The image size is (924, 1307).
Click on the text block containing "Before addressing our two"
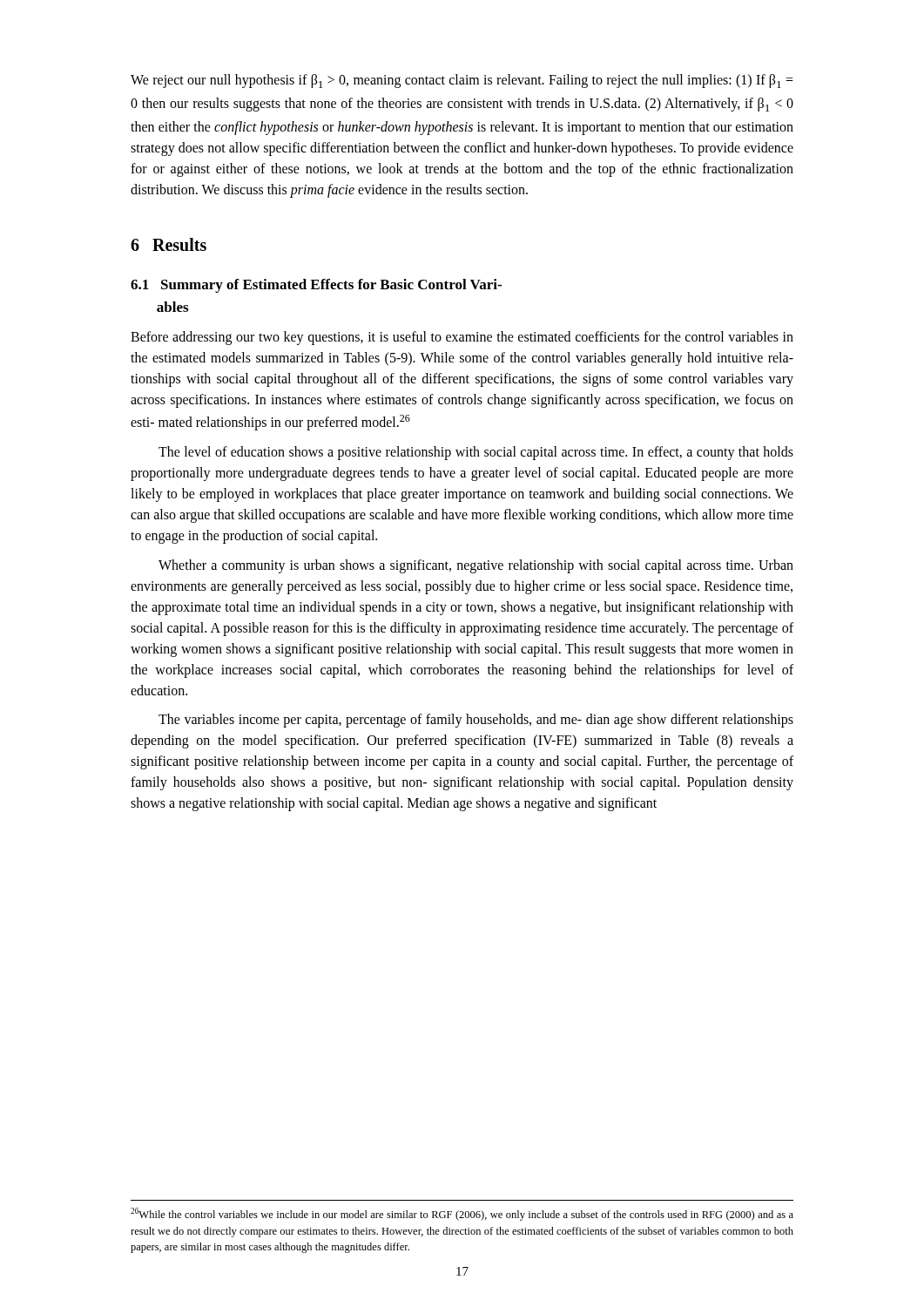pos(462,571)
